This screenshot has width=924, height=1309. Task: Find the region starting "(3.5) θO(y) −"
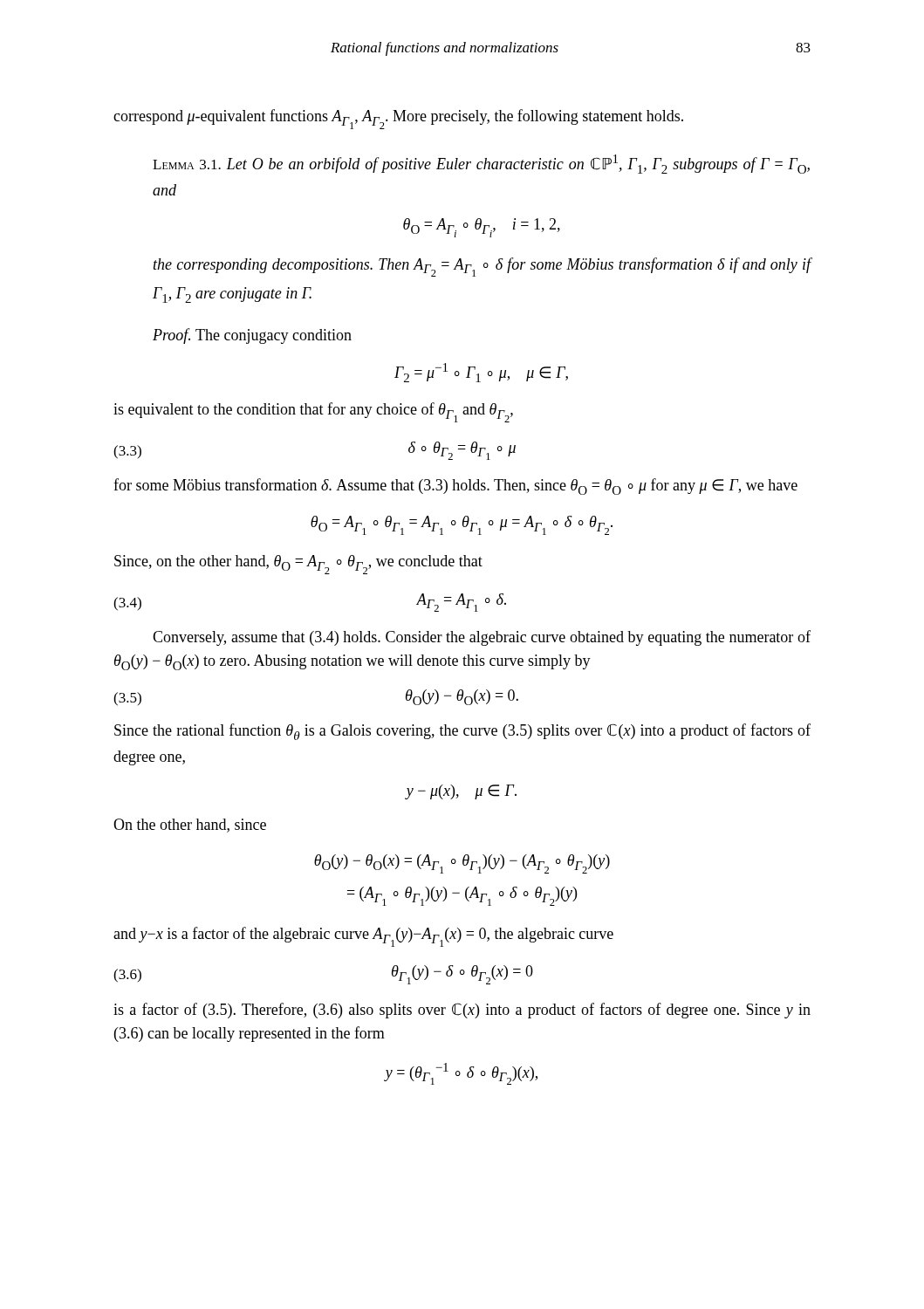[x=436, y=698]
